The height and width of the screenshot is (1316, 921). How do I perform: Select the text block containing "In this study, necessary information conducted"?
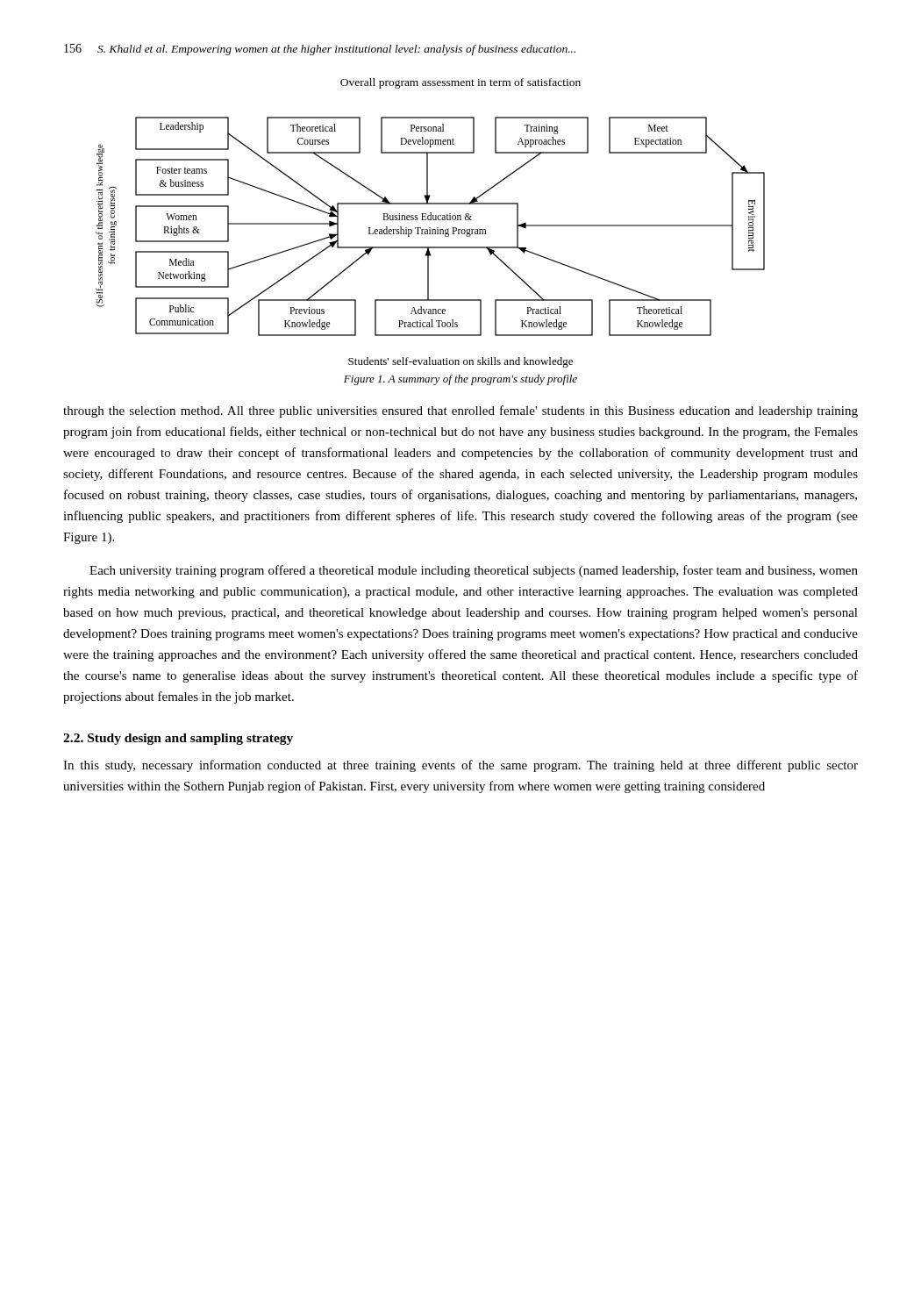coord(460,776)
